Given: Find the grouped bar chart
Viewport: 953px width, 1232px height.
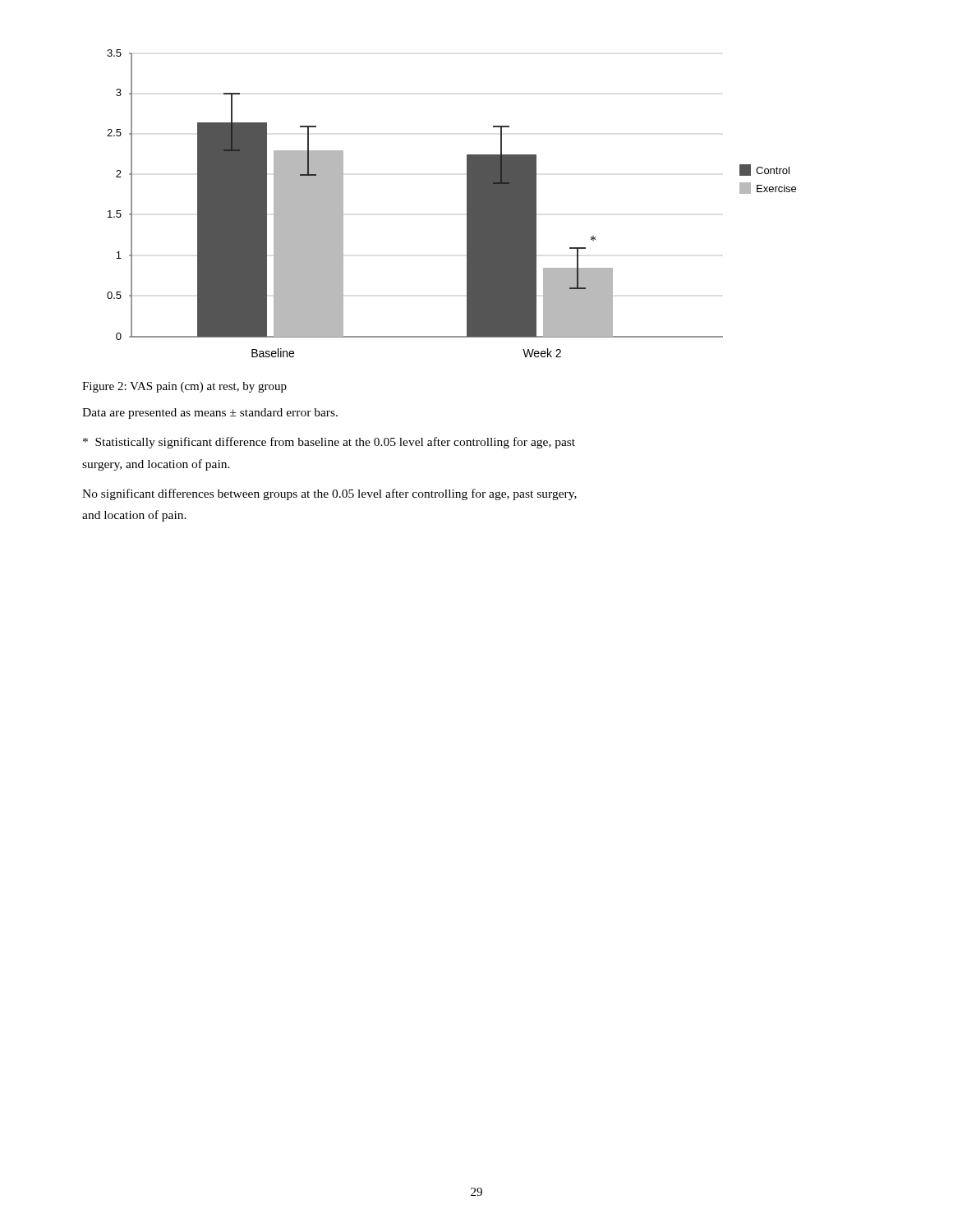Looking at the screenshot, I should pyautogui.click(x=476, y=207).
